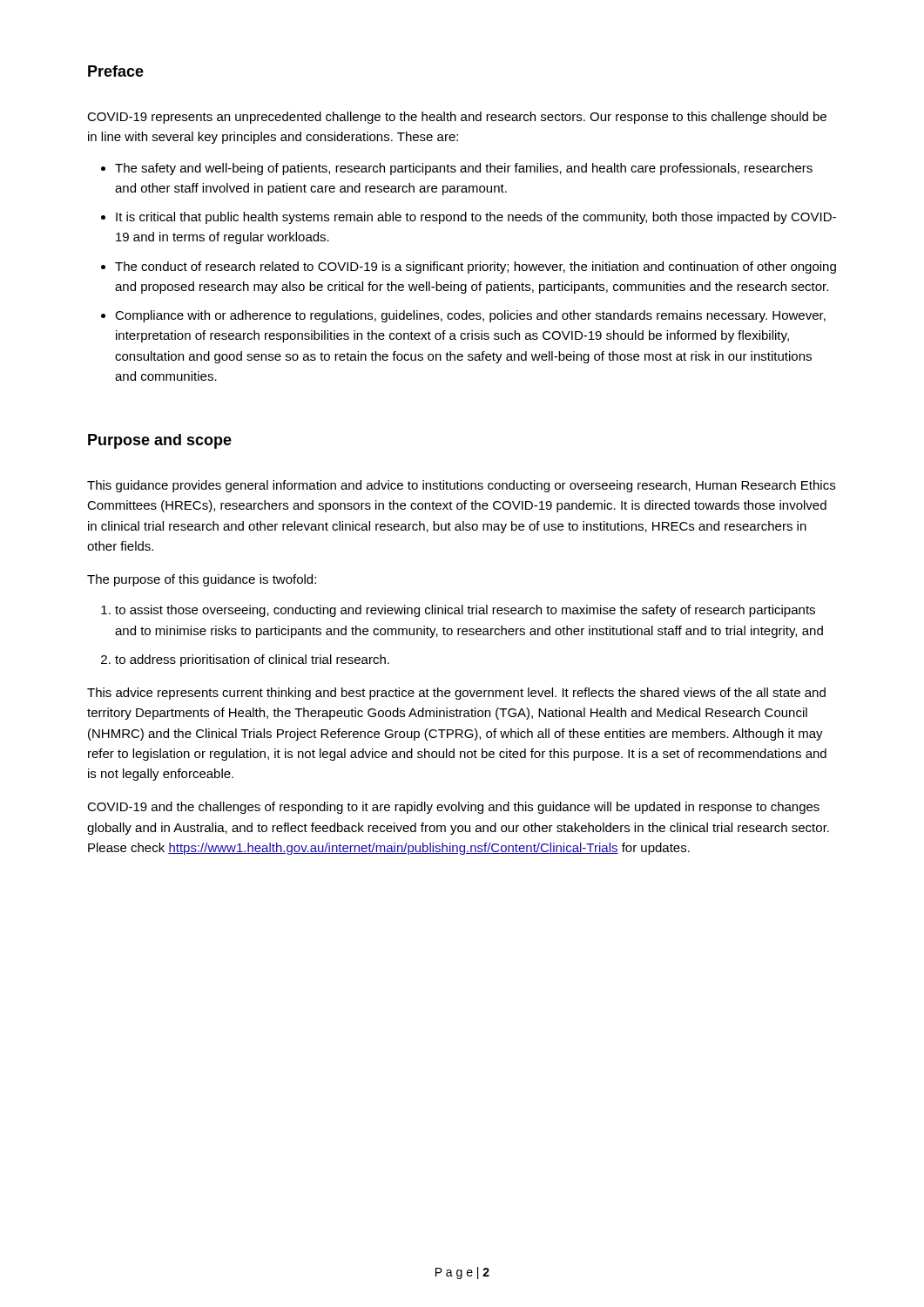The image size is (924, 1307).
Task: Select the list item containing "It is critical that public health systems"
Action: click(476, 227)
